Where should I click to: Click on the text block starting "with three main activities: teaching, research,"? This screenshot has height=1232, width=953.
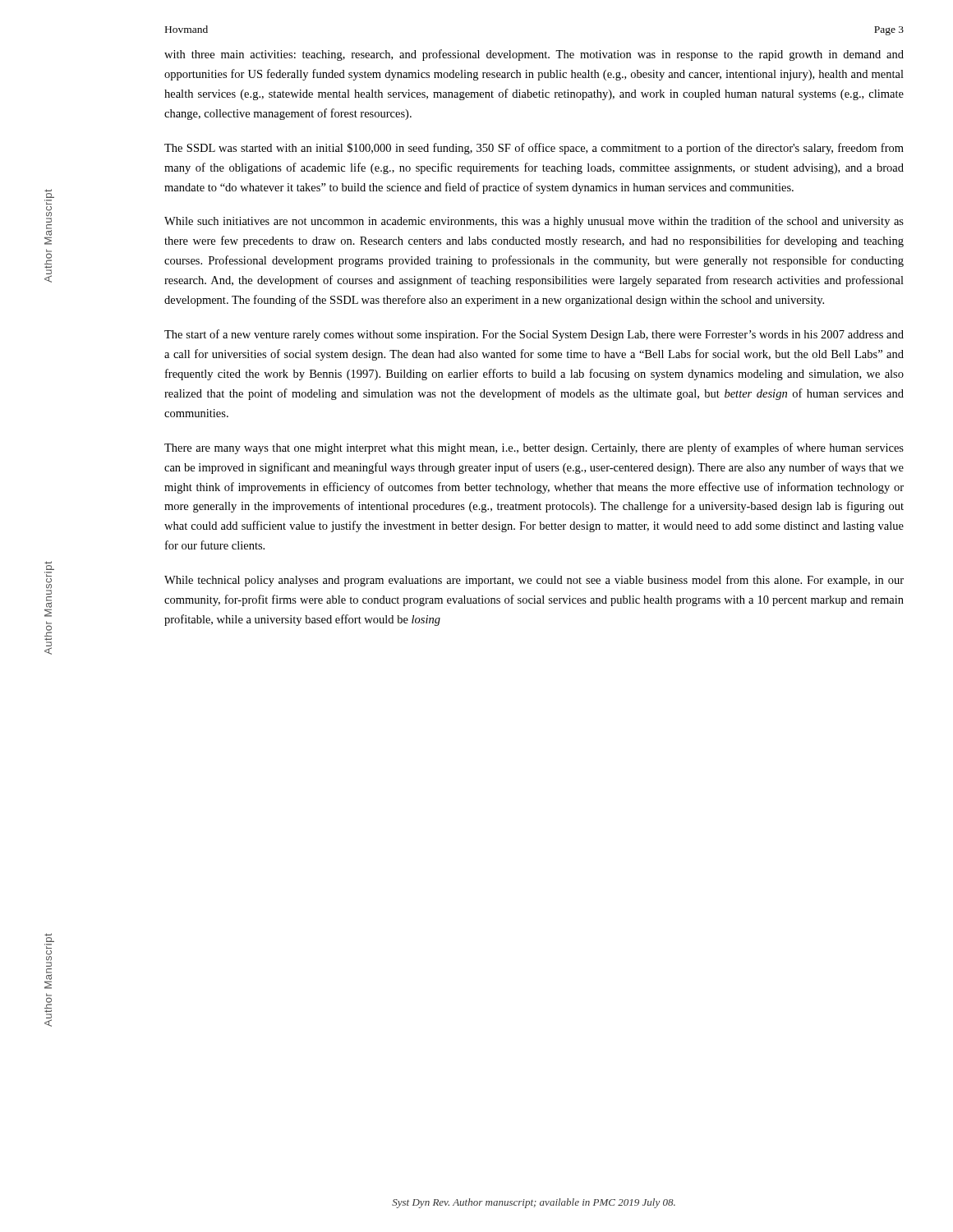[x=534, y=84]
